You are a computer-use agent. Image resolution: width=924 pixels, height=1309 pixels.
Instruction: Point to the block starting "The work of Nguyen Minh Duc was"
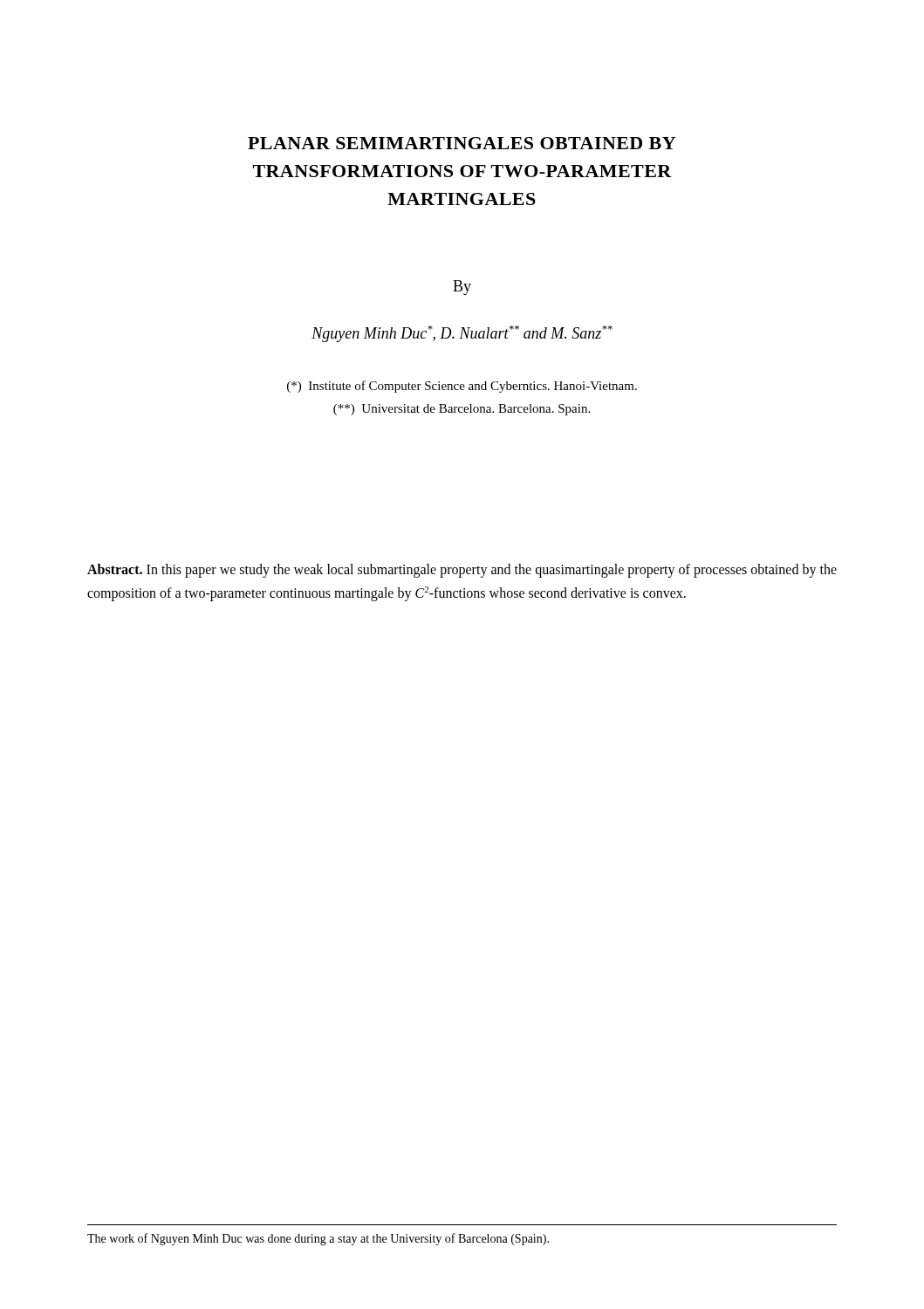click(318, 1239)
